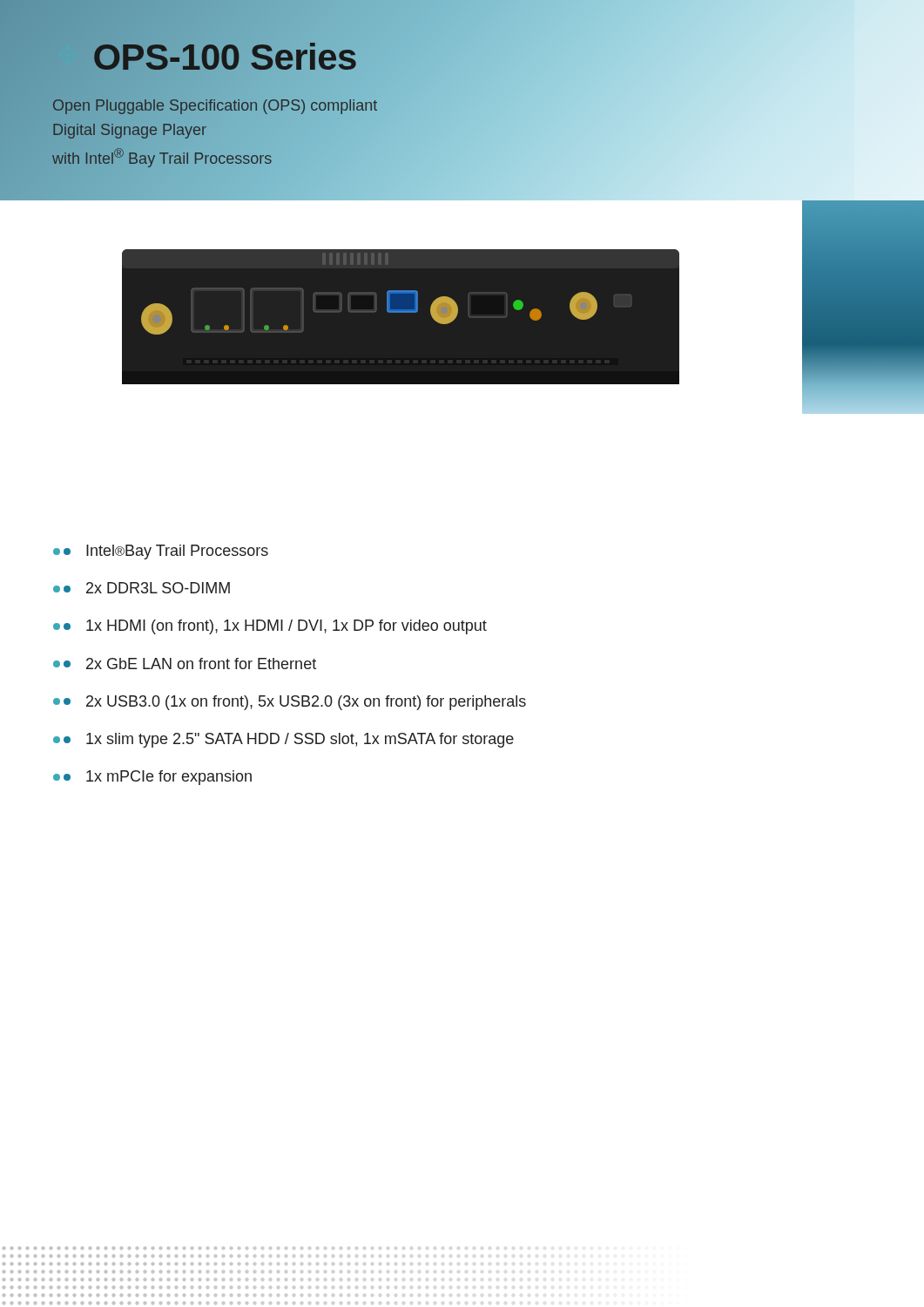The image size is (924, 1307).
Task: Find the illustration
Action: [x=348, y=1276]
